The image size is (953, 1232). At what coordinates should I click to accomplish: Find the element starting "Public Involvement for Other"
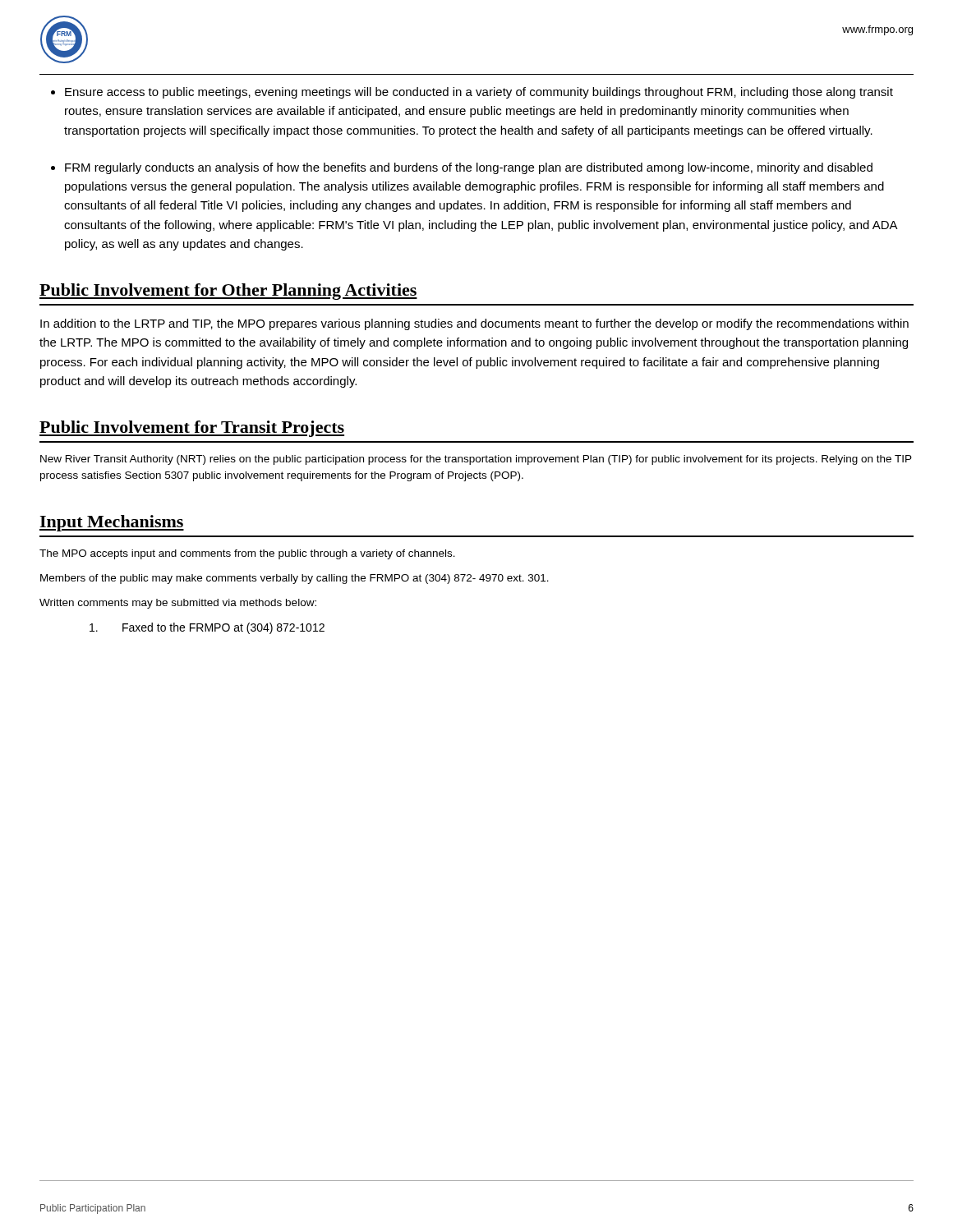tap(228, 290)
